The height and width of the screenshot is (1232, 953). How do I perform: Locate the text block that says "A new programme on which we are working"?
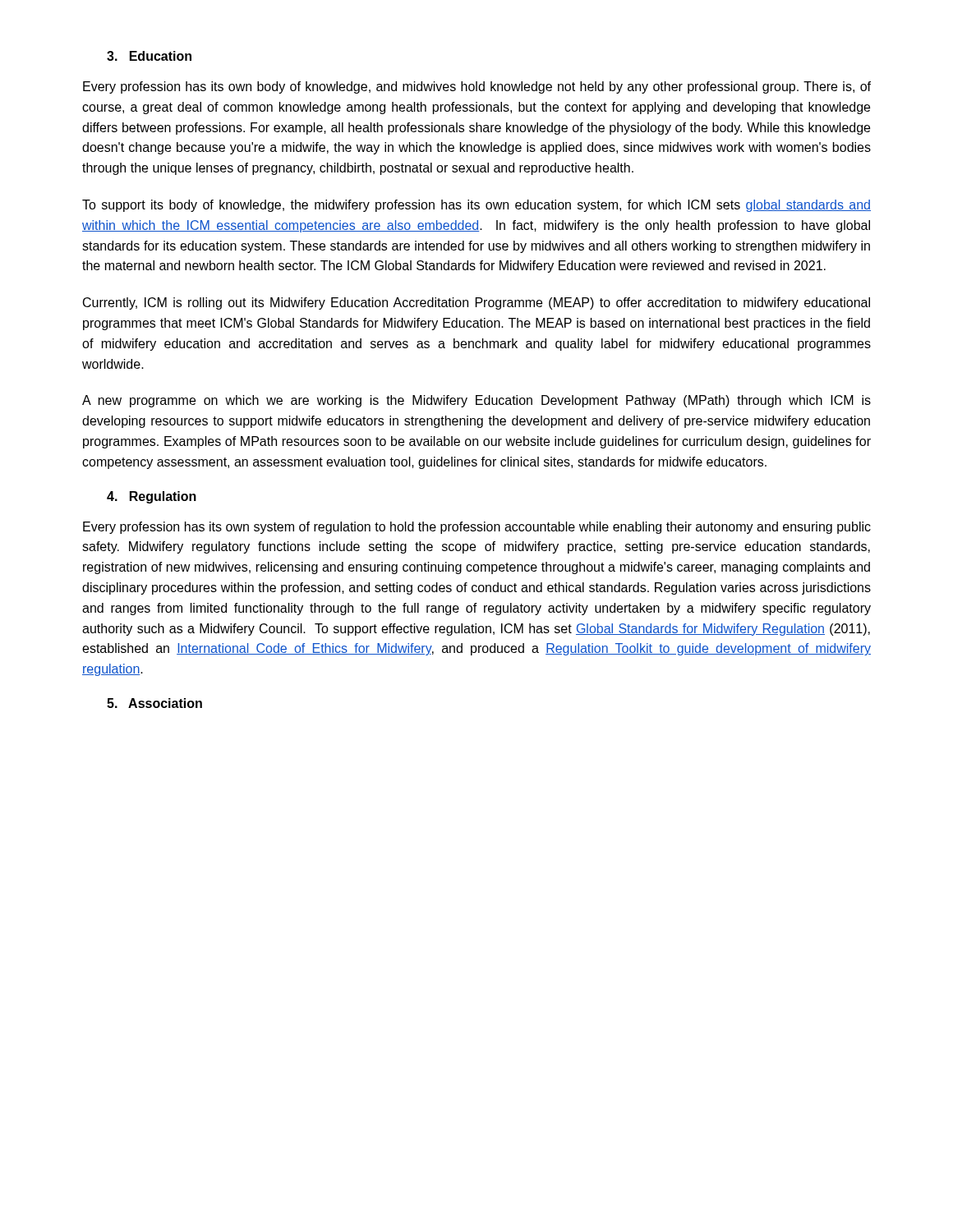pos(476,431)
